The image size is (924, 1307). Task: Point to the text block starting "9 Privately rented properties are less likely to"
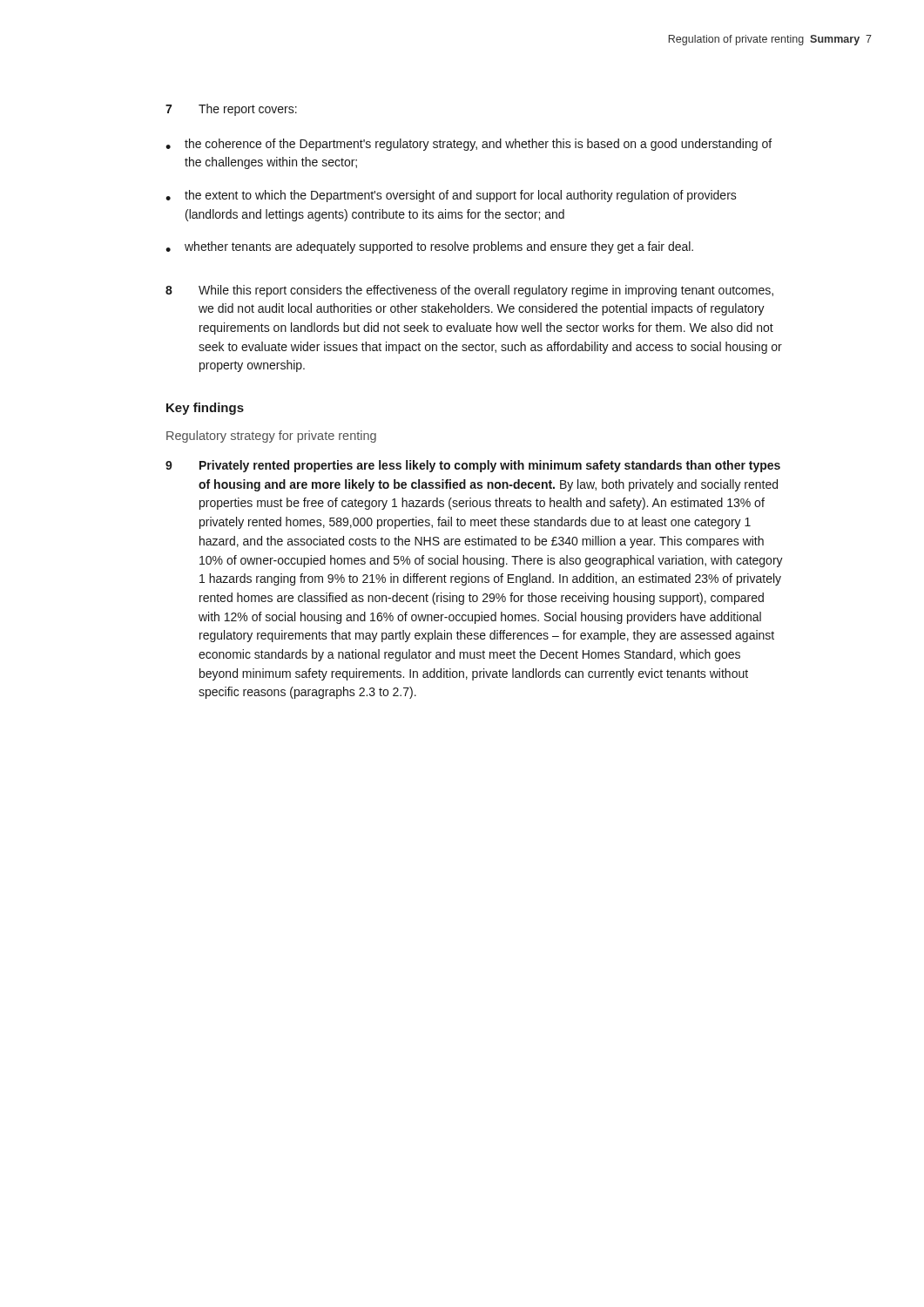475,579
